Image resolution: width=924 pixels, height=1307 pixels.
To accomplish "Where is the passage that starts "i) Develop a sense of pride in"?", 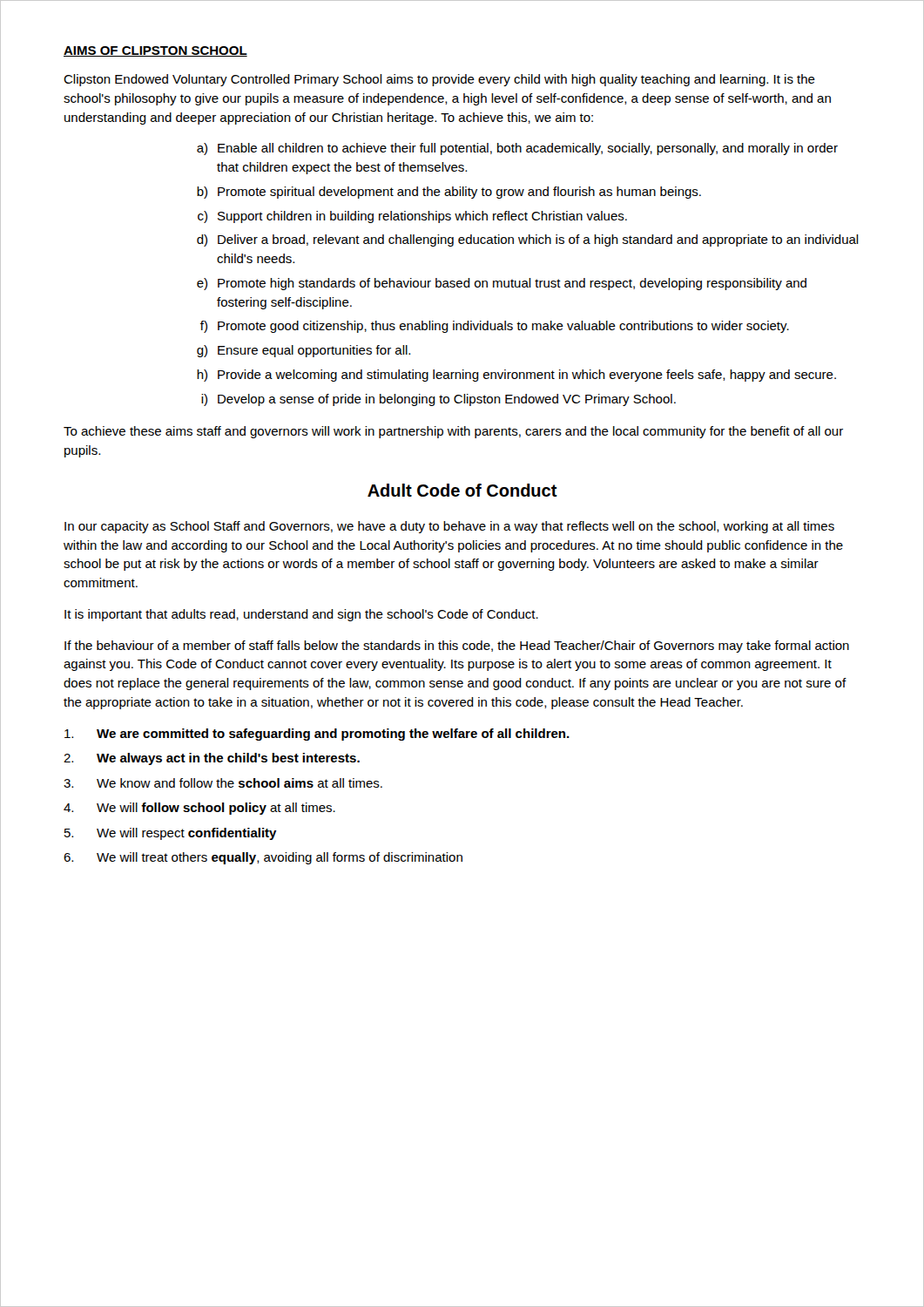I will click(519, 399).
